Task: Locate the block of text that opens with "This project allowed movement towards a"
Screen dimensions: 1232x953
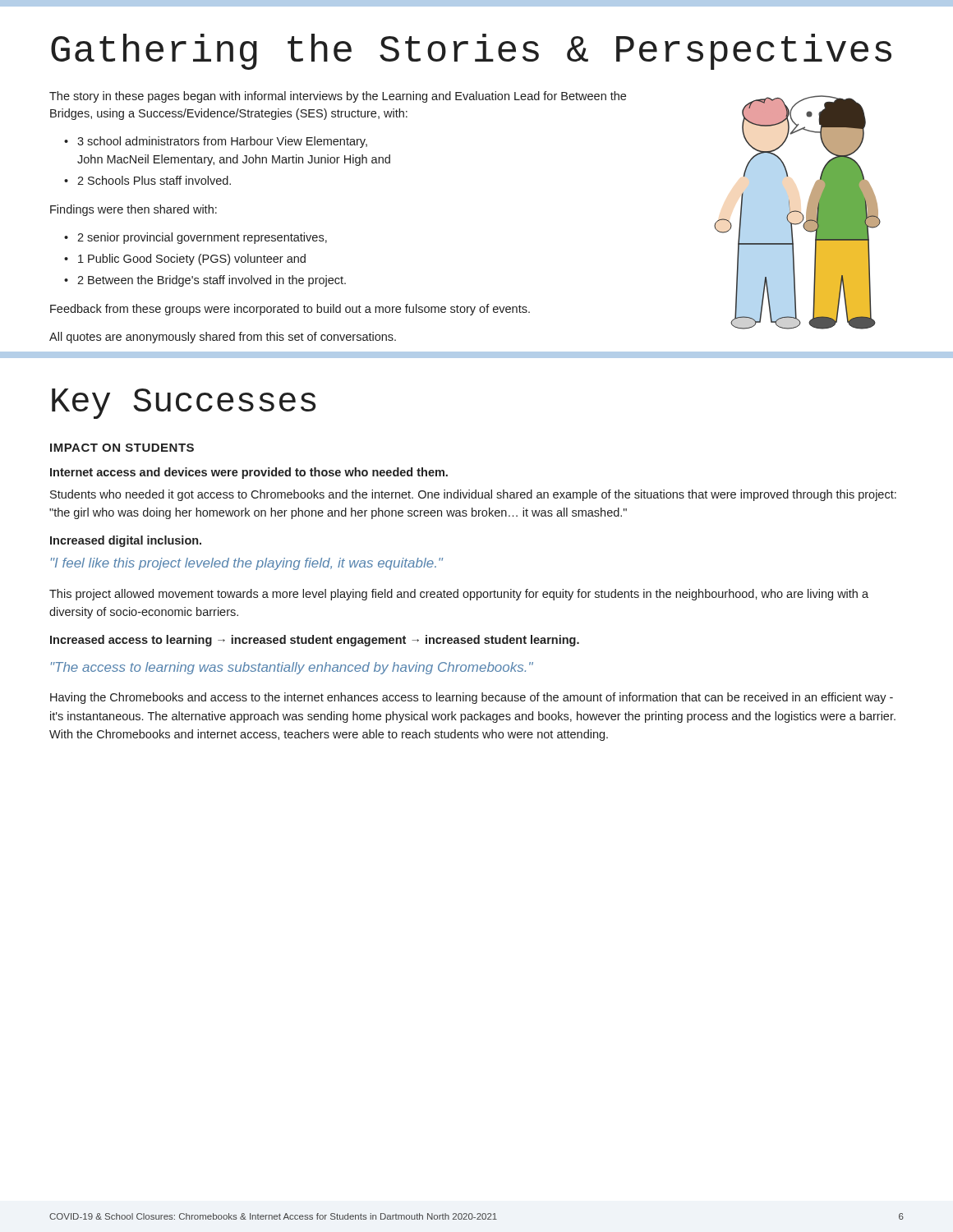Action: [x=476, y=603]
